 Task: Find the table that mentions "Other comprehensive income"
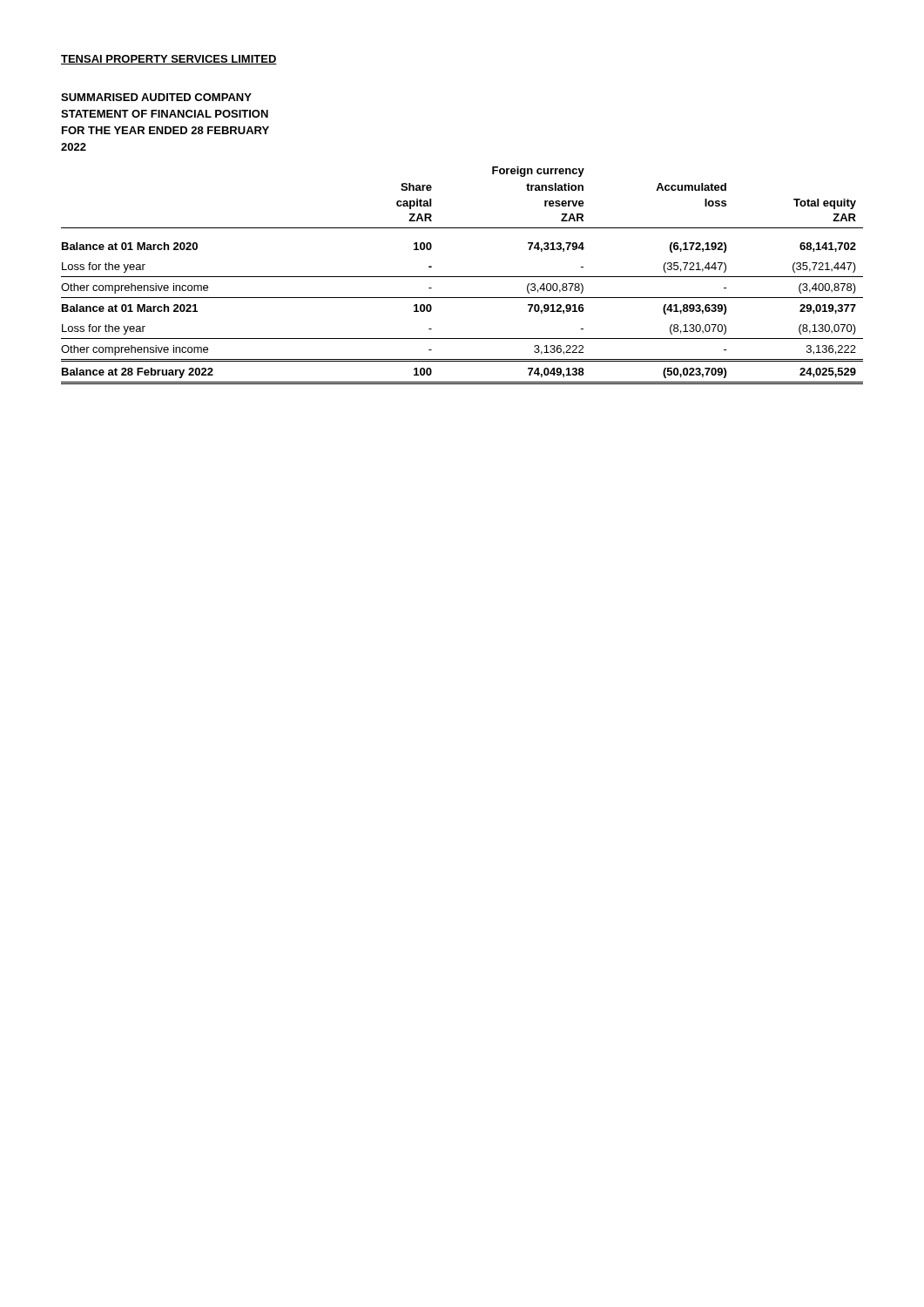click(x=462, y=273)
